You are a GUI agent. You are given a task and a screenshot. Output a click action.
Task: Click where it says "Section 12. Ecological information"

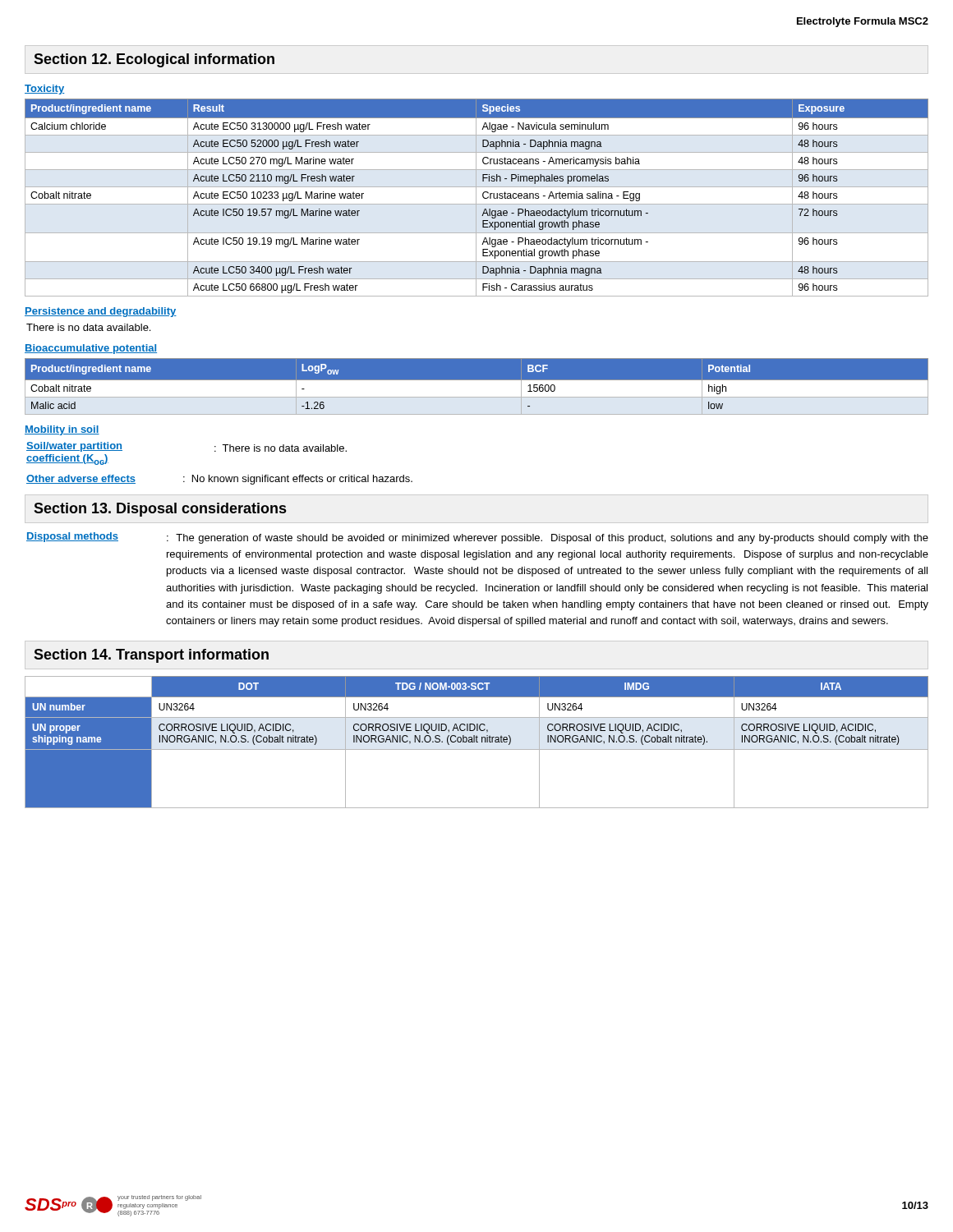pos(154,59)
